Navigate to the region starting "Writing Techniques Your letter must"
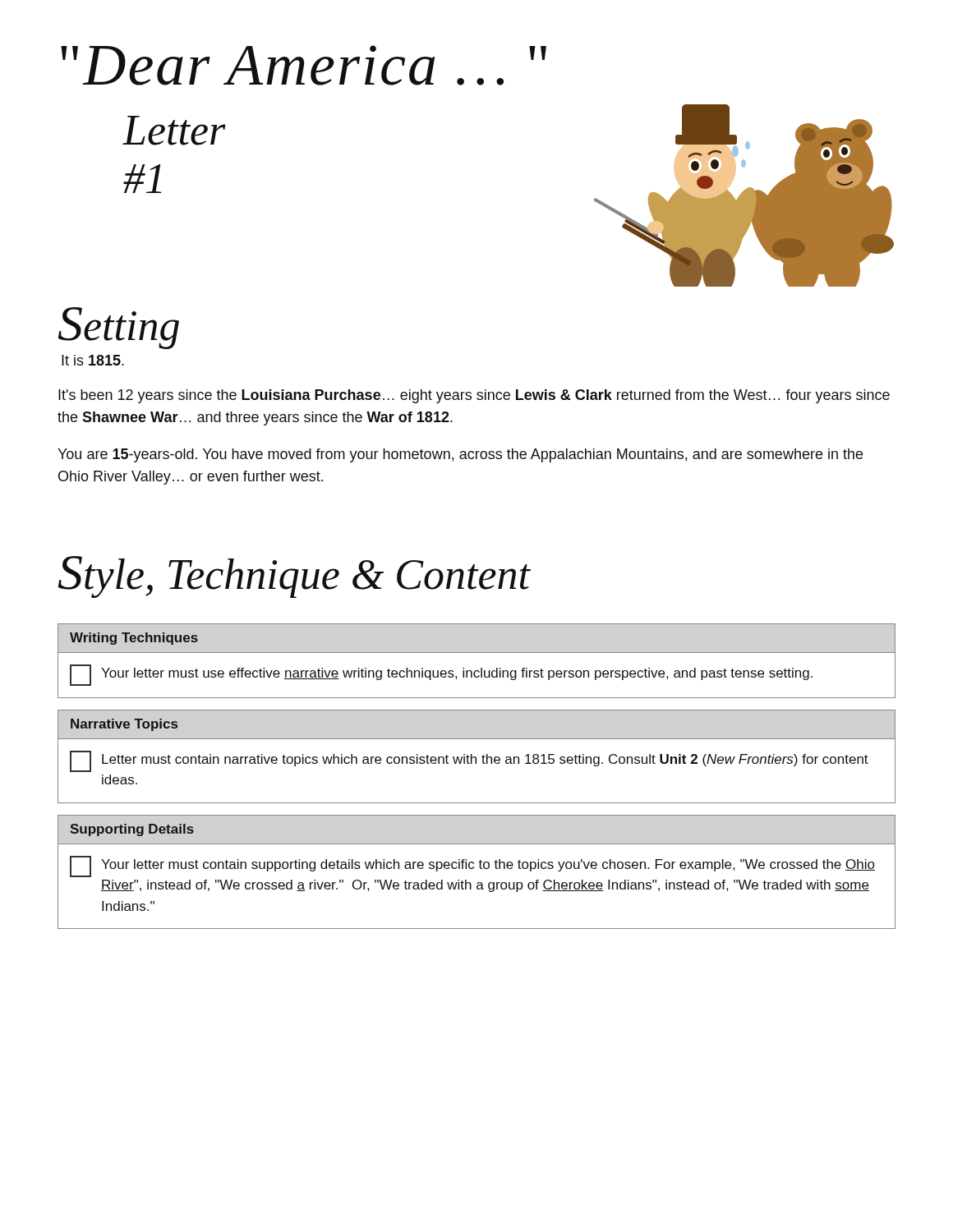The width and height of the screenshot is (953, 1232). coord(476,660)
